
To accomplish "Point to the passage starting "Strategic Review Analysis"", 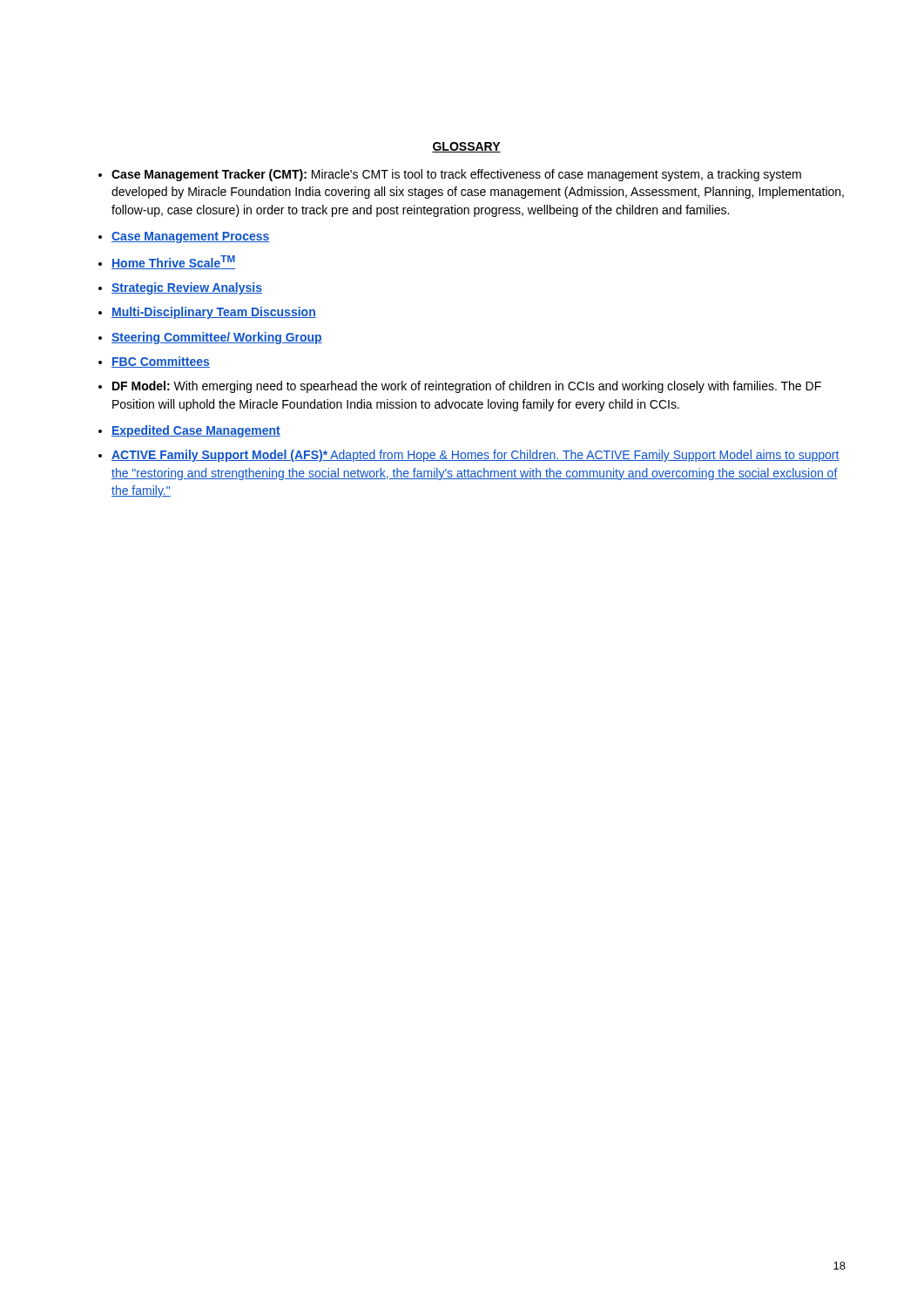I will [187, 288].
